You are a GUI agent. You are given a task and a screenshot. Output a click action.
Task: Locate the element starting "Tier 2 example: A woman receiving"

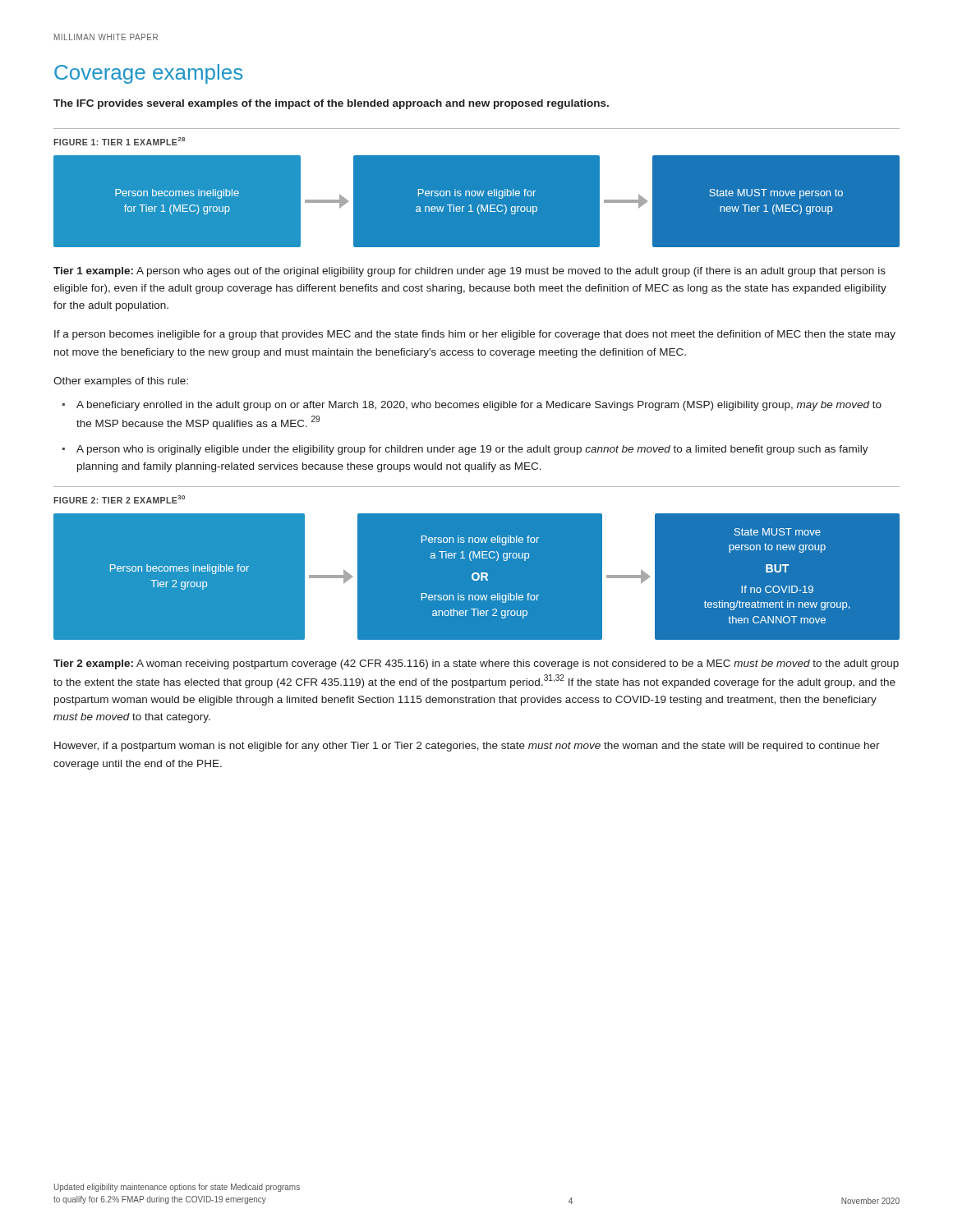[476, 690]
